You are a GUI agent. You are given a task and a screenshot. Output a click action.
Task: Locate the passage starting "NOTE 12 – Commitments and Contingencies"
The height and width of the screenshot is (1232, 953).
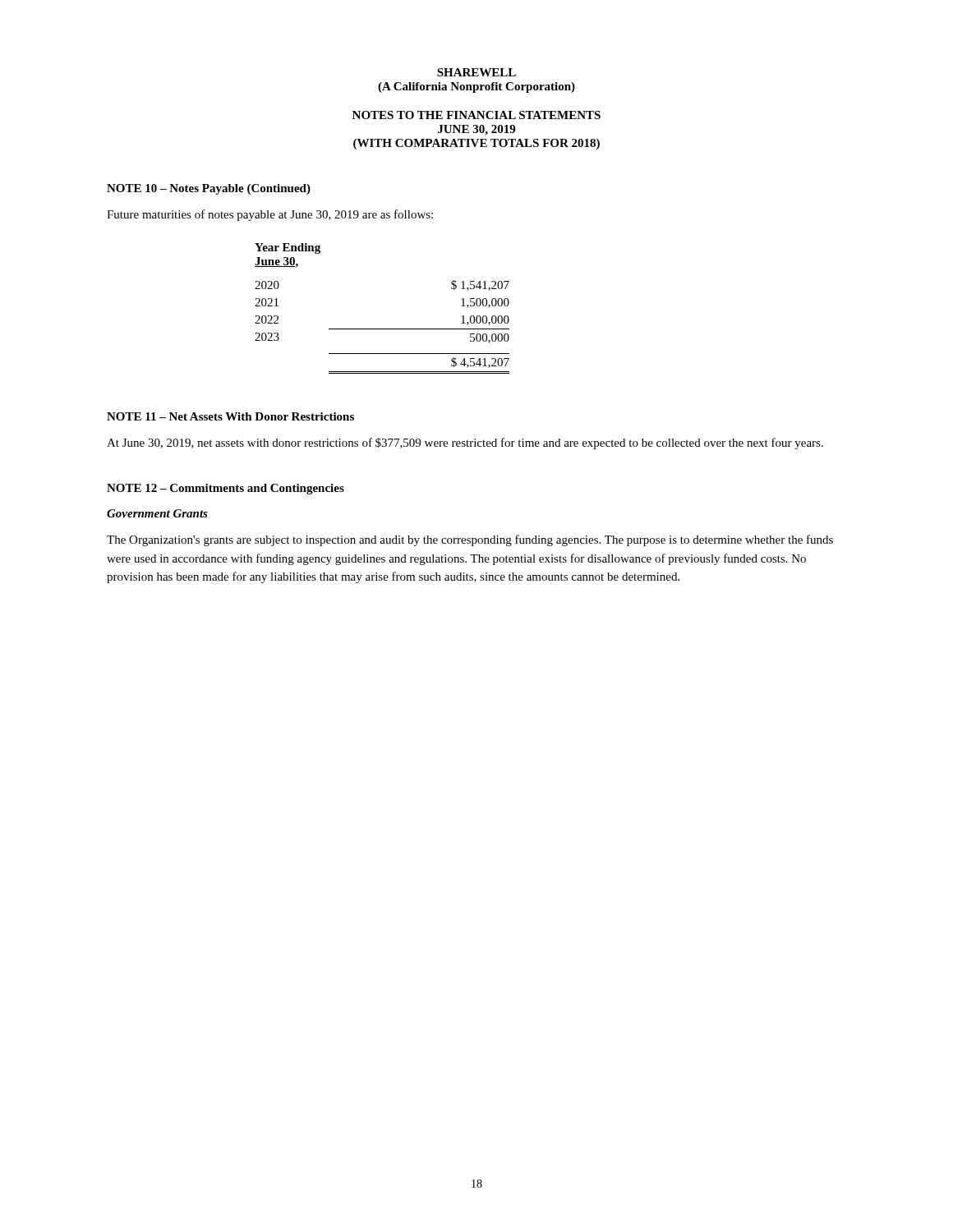(x=225, y=488)
